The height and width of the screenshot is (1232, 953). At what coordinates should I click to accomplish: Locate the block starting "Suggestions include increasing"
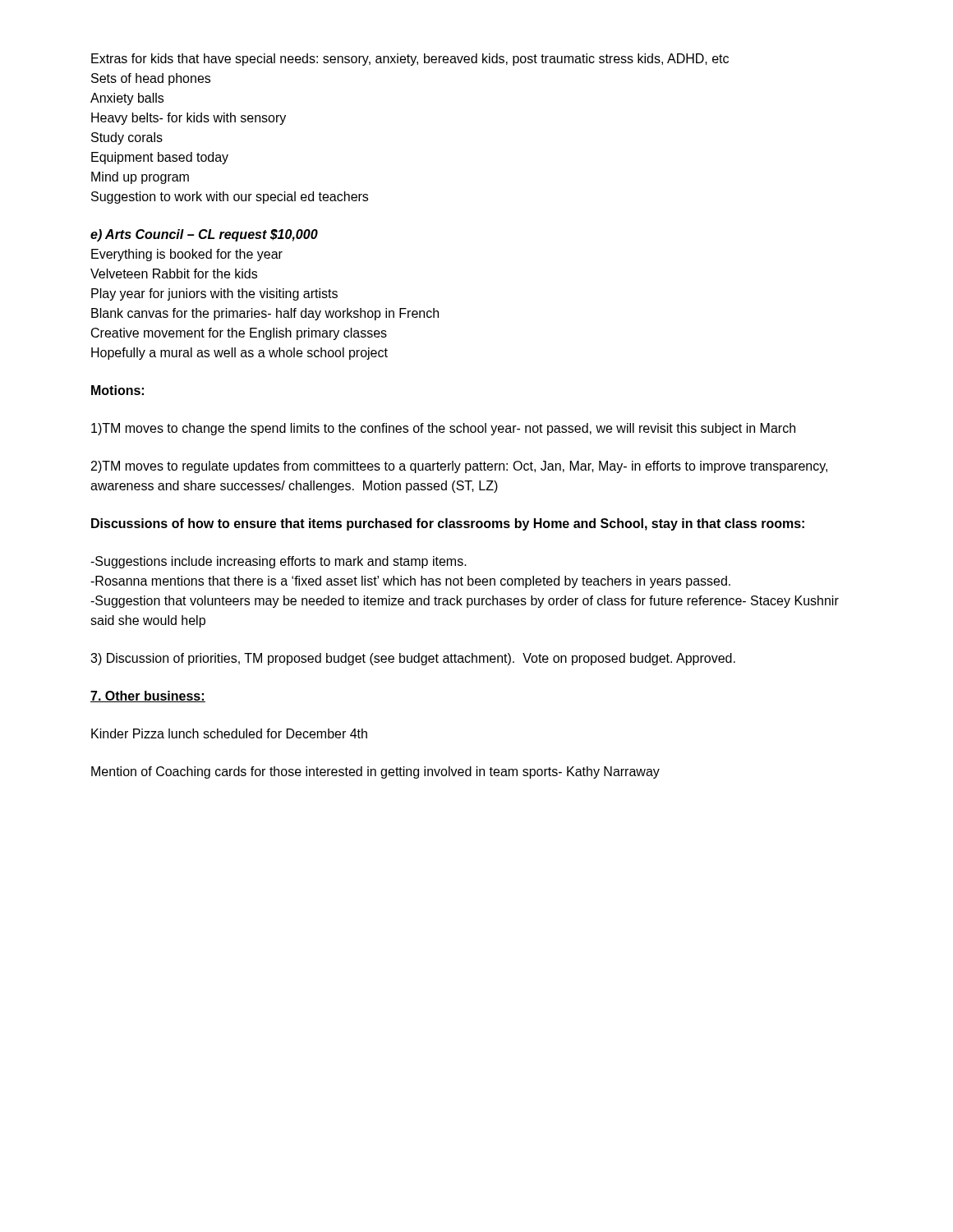tap(464, 591)
